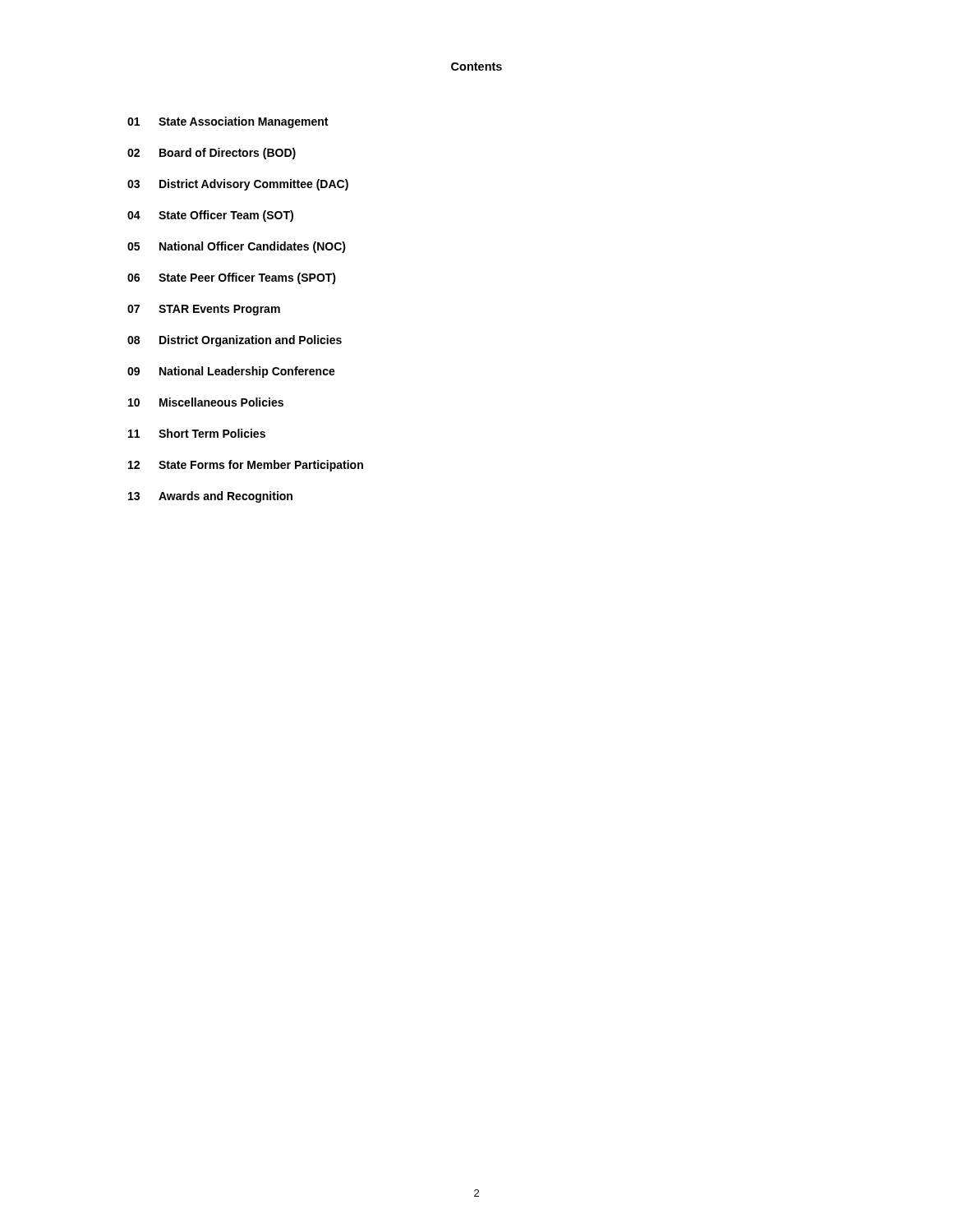Point to the region starting "02 Board of Directors (BOD)"
The image size is (953, 1232).
point(212,153)
